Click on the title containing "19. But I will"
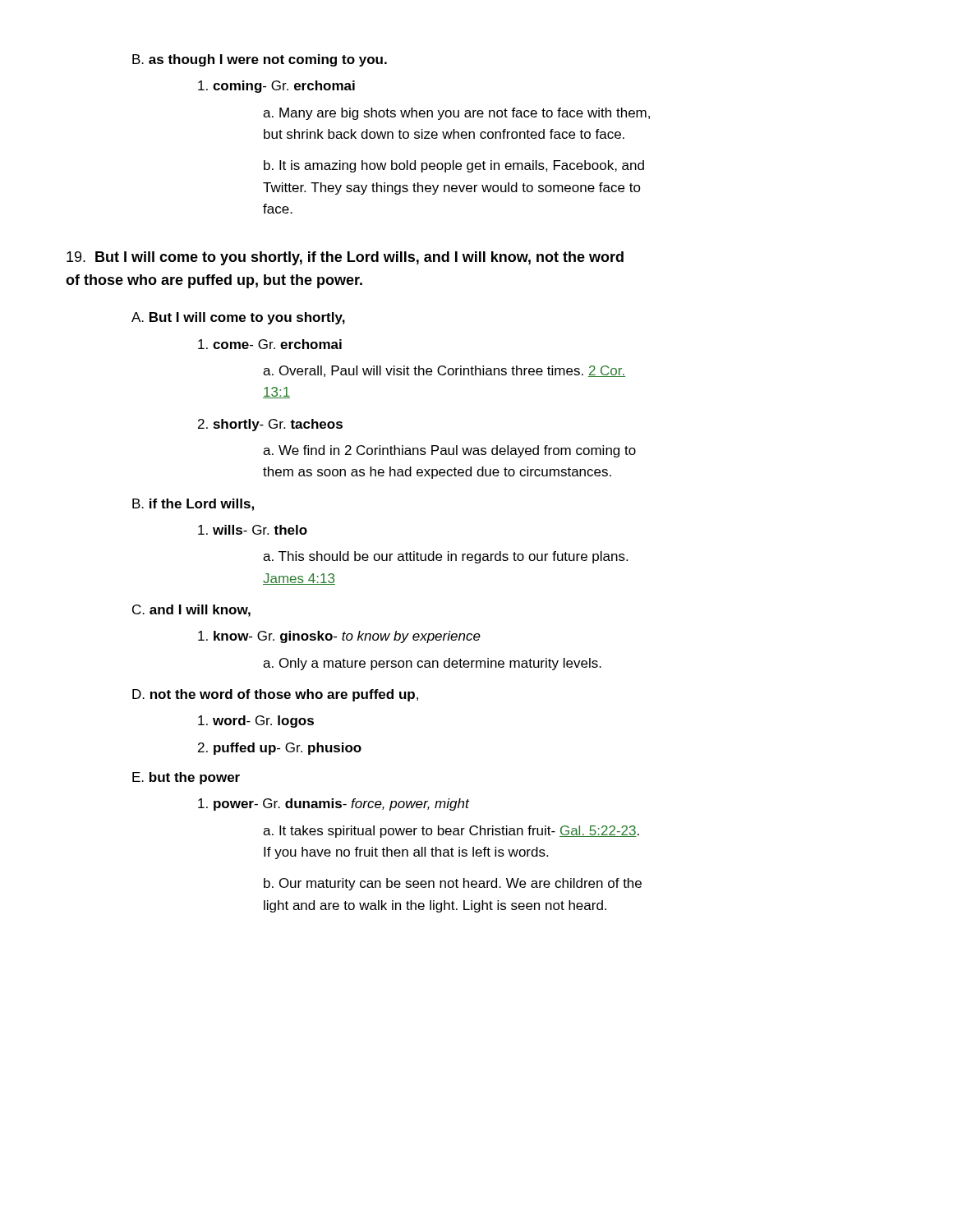Viewport: 953px width, 1232px height. coord(345,269)
